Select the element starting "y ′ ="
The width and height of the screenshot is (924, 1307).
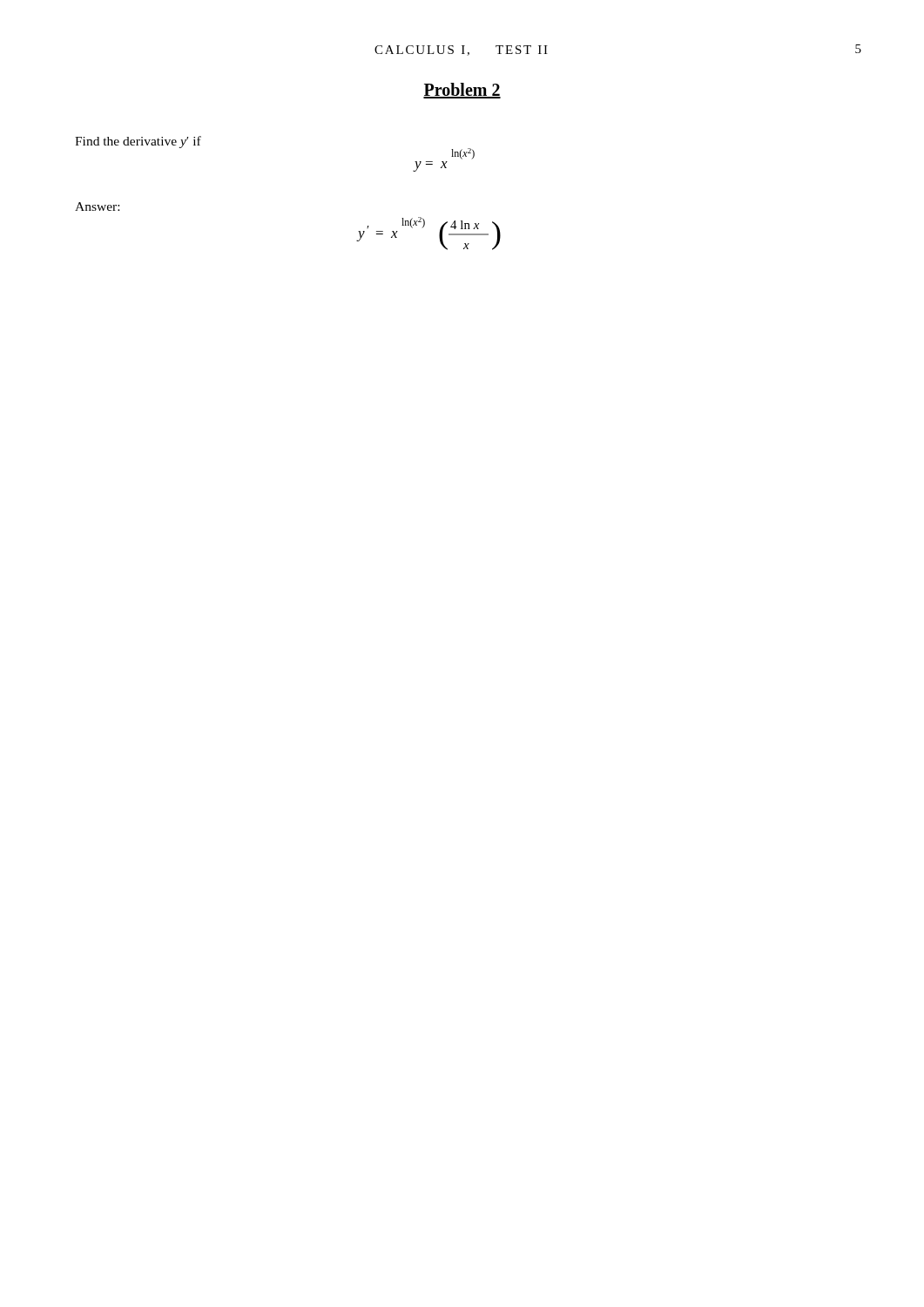[x=467, y=233]
